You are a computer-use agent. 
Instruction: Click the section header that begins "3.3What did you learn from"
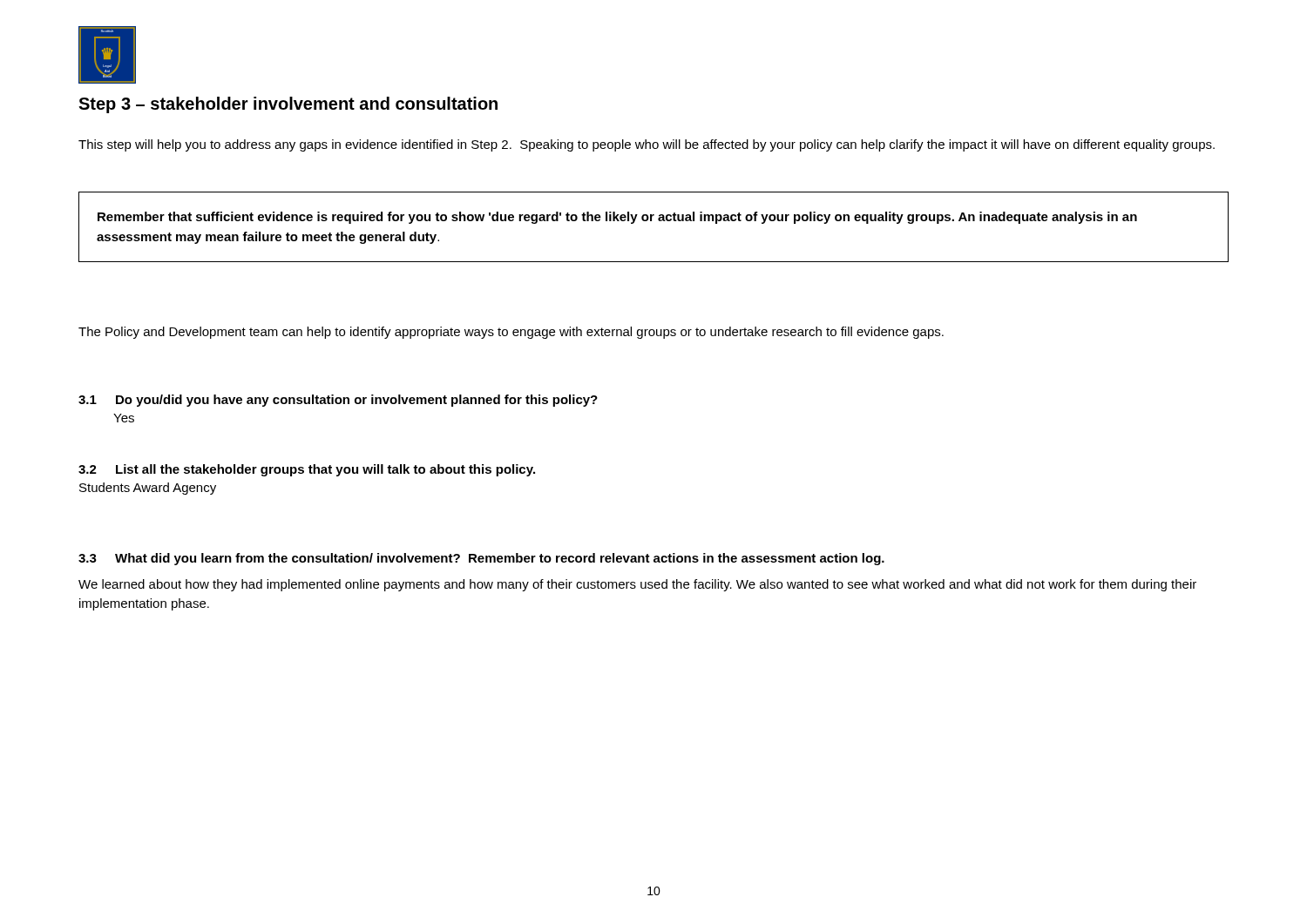[482, 558]
